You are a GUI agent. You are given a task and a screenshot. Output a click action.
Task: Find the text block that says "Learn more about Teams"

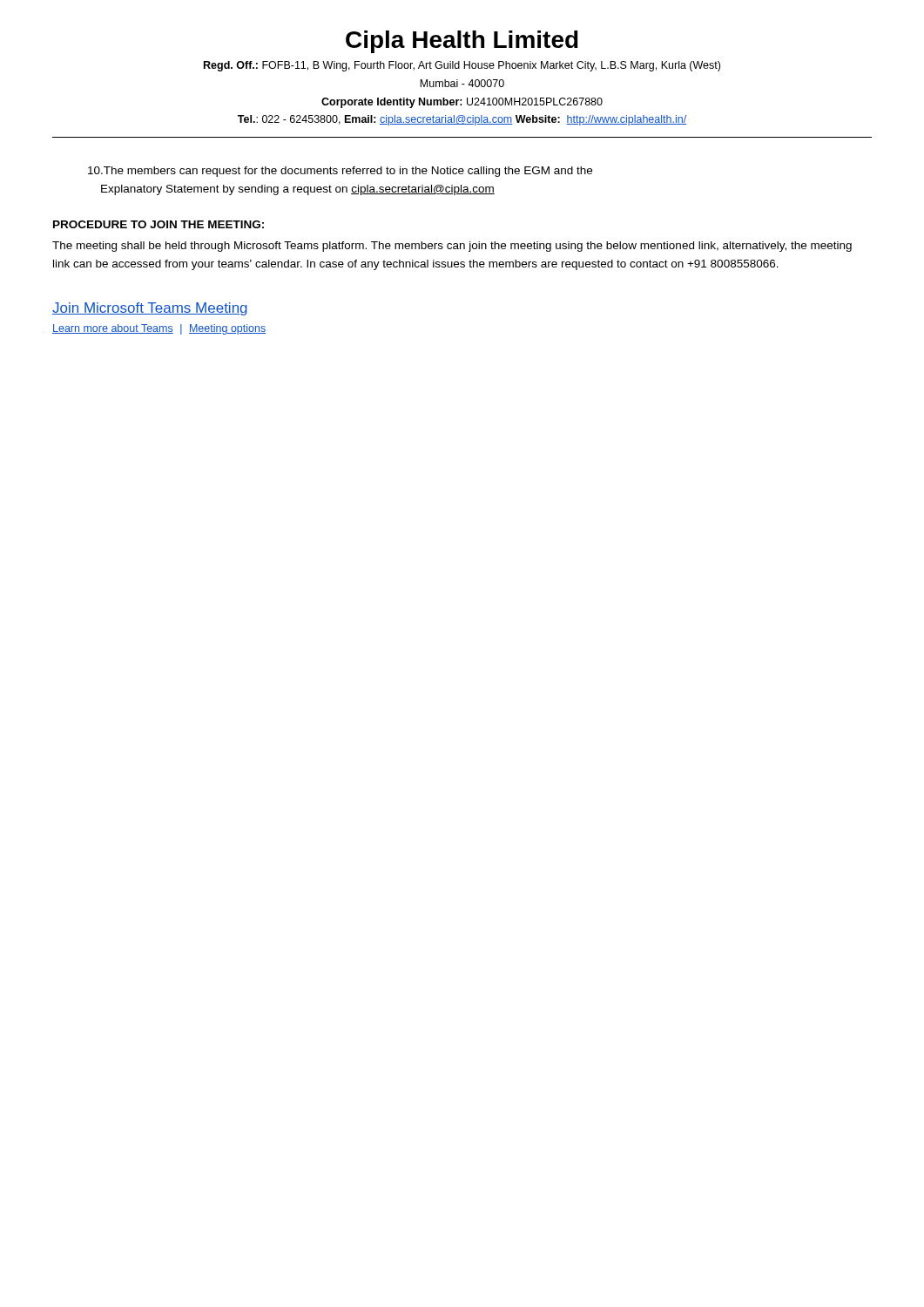click(159, 329)
